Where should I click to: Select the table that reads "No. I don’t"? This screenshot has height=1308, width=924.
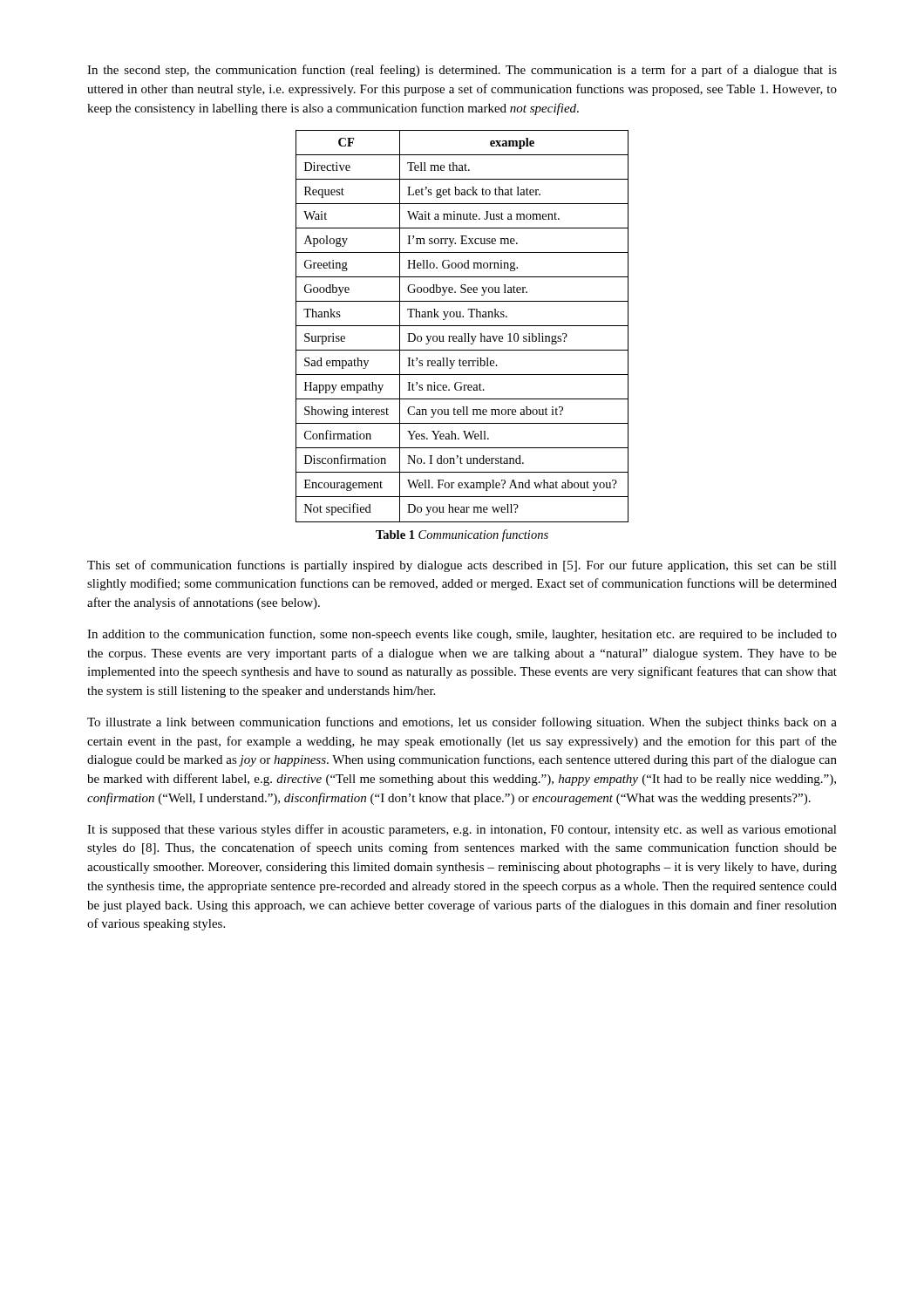(x=462, y=326)
